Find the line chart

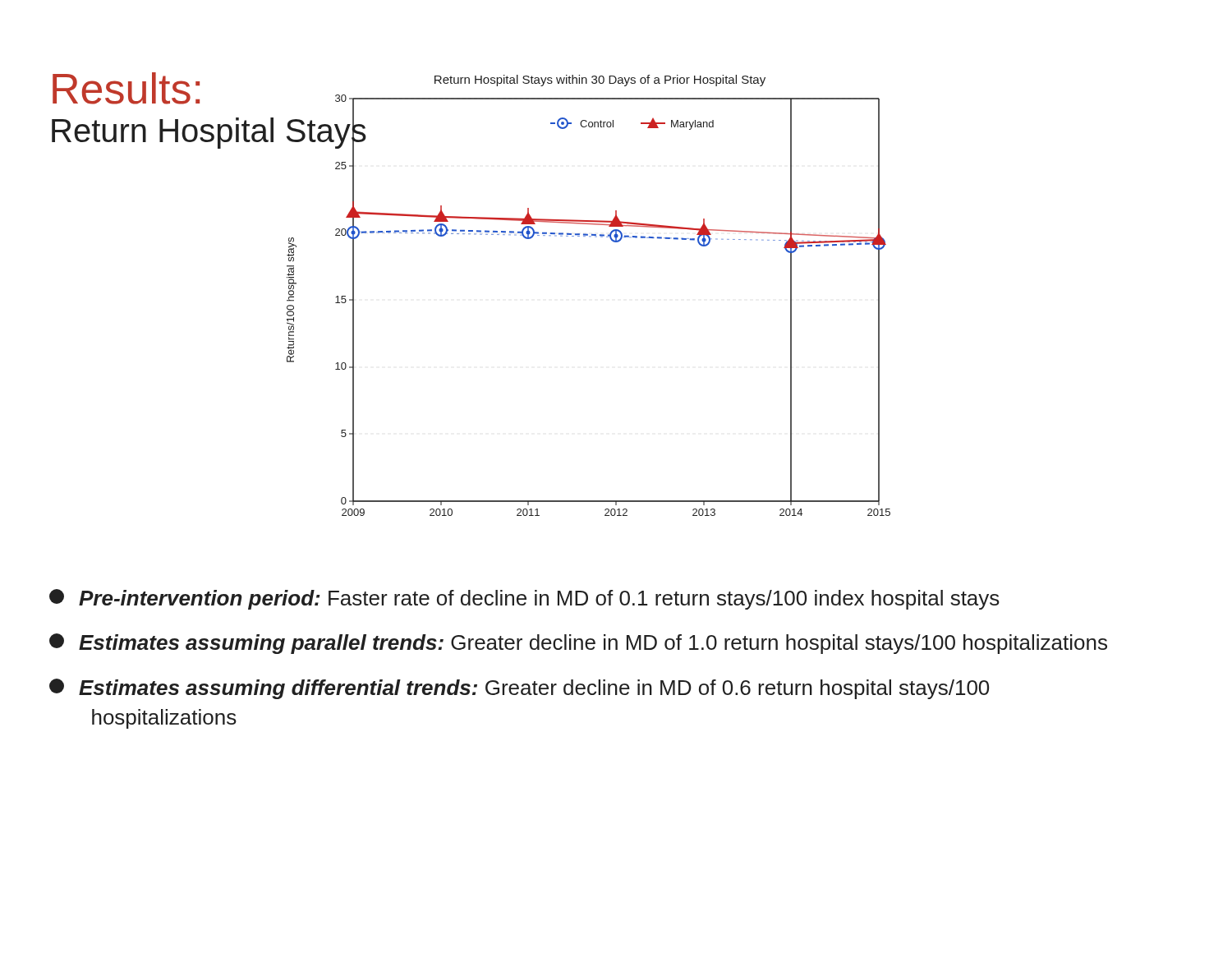click(600, 312)
